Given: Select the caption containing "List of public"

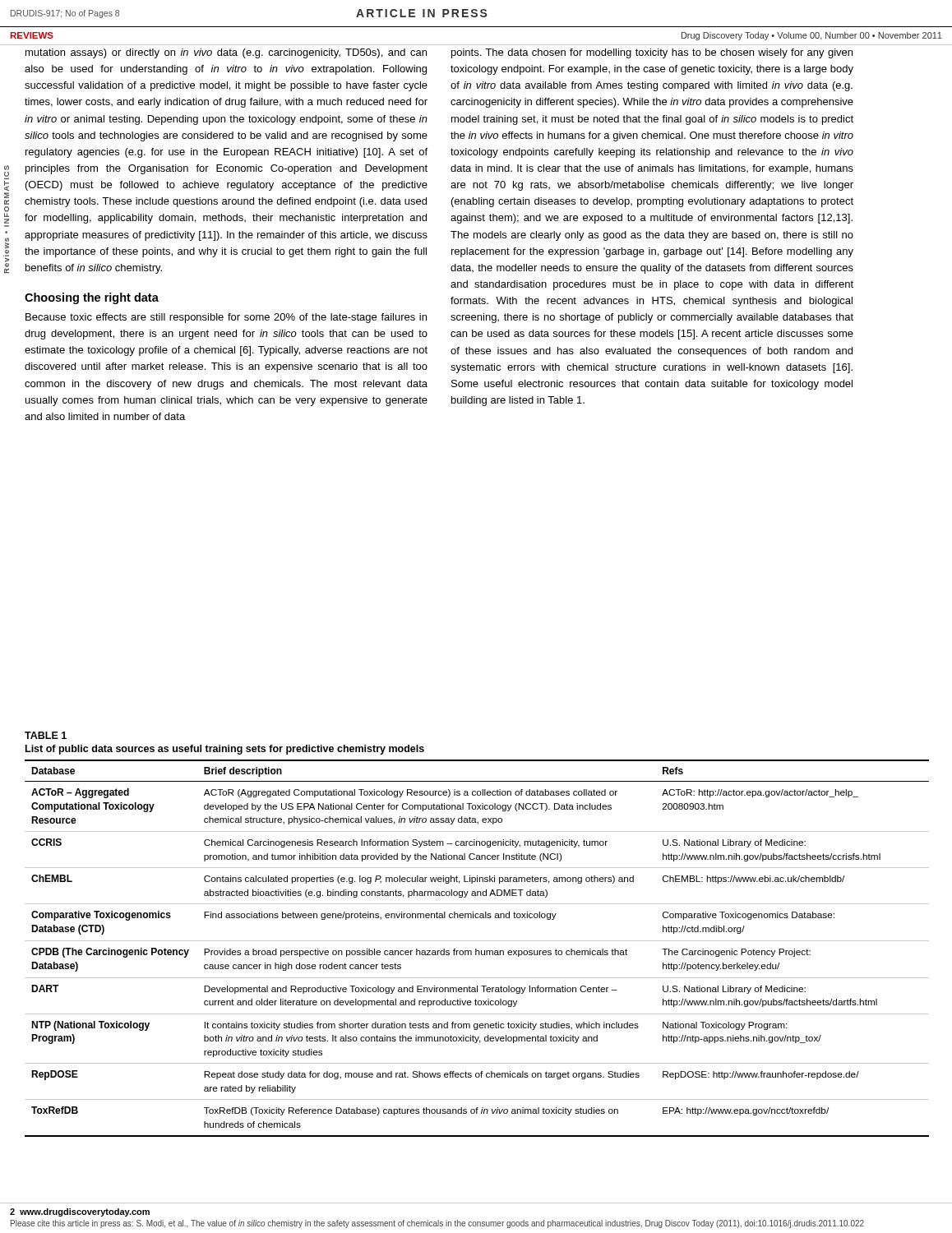Looking at the screenshot, I should (x=225, y=749).
